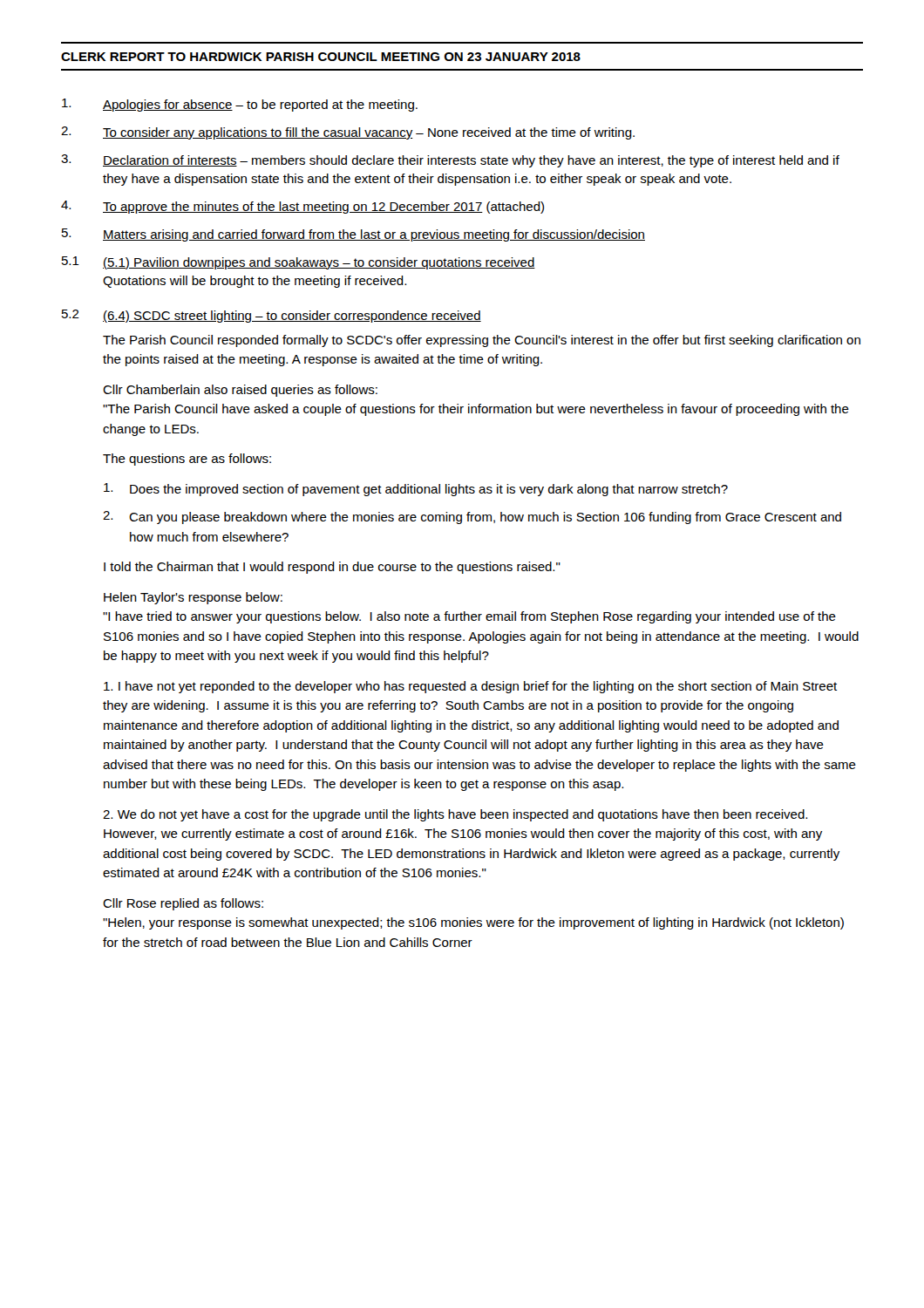Locate the passage starting "Cllr Chamberlain also raised"
Screen dimensions: 1308x924
point(476,409)
